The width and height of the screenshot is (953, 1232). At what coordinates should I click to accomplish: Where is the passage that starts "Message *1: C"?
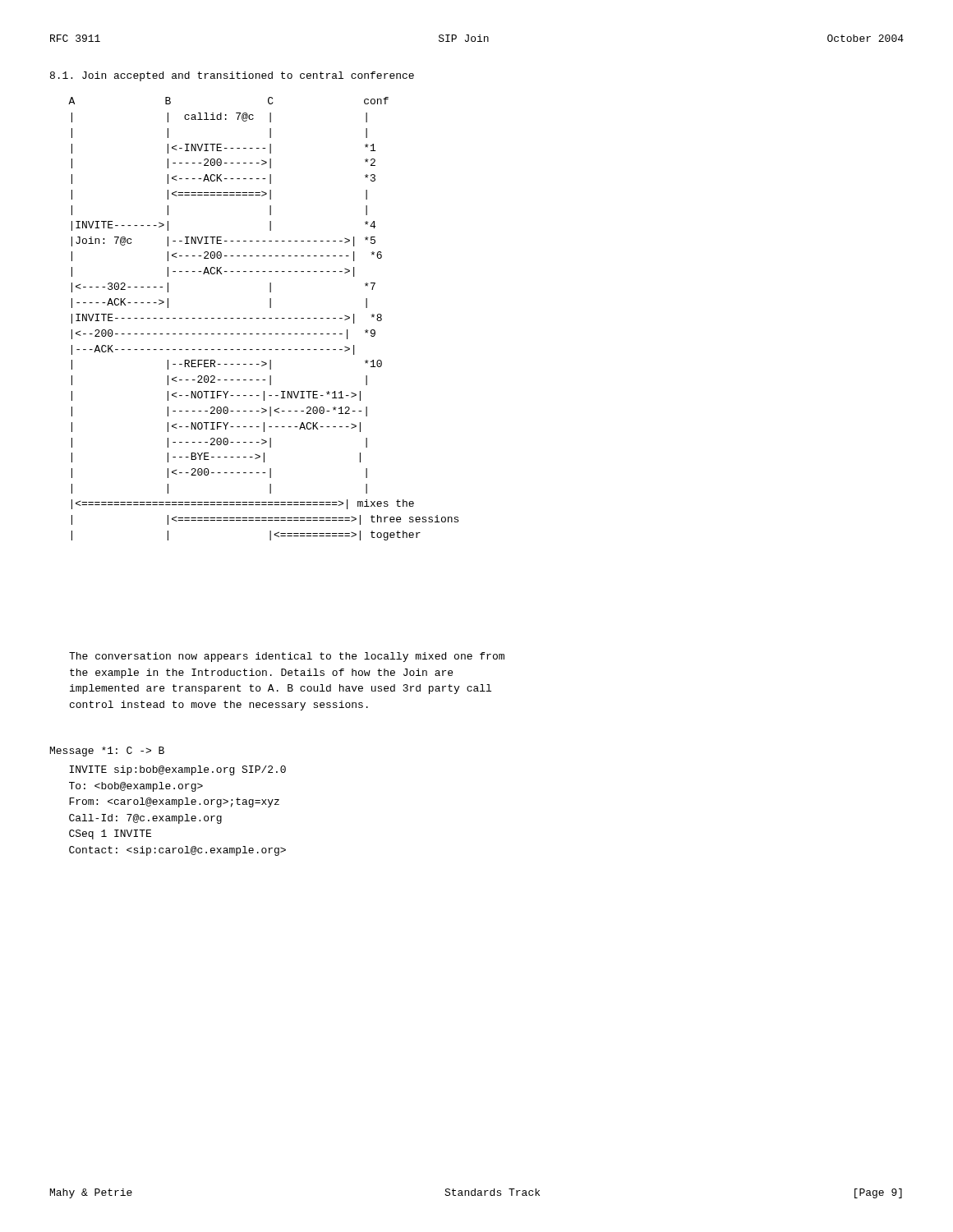point(107,751)
